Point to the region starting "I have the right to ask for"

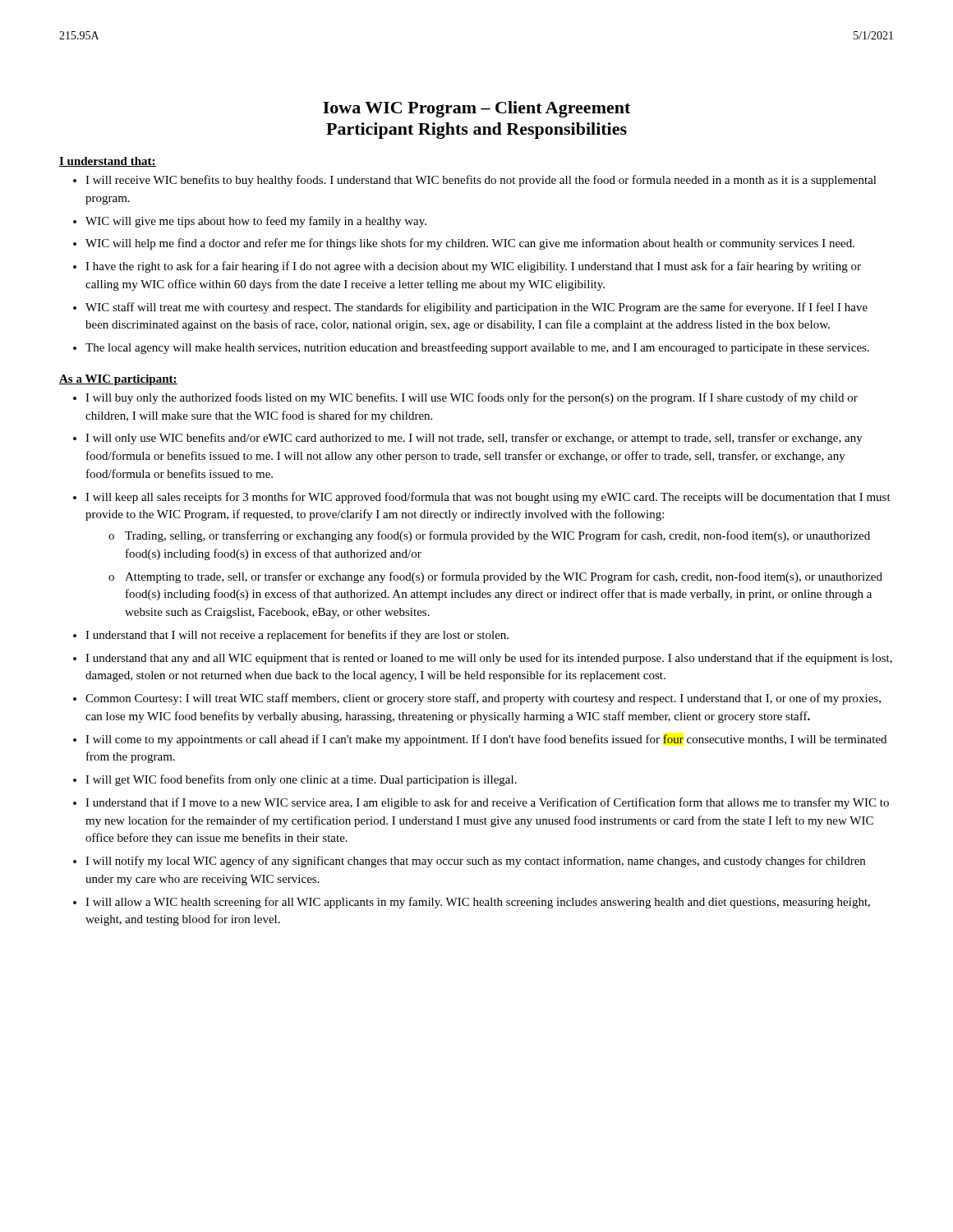coord(473,275)
